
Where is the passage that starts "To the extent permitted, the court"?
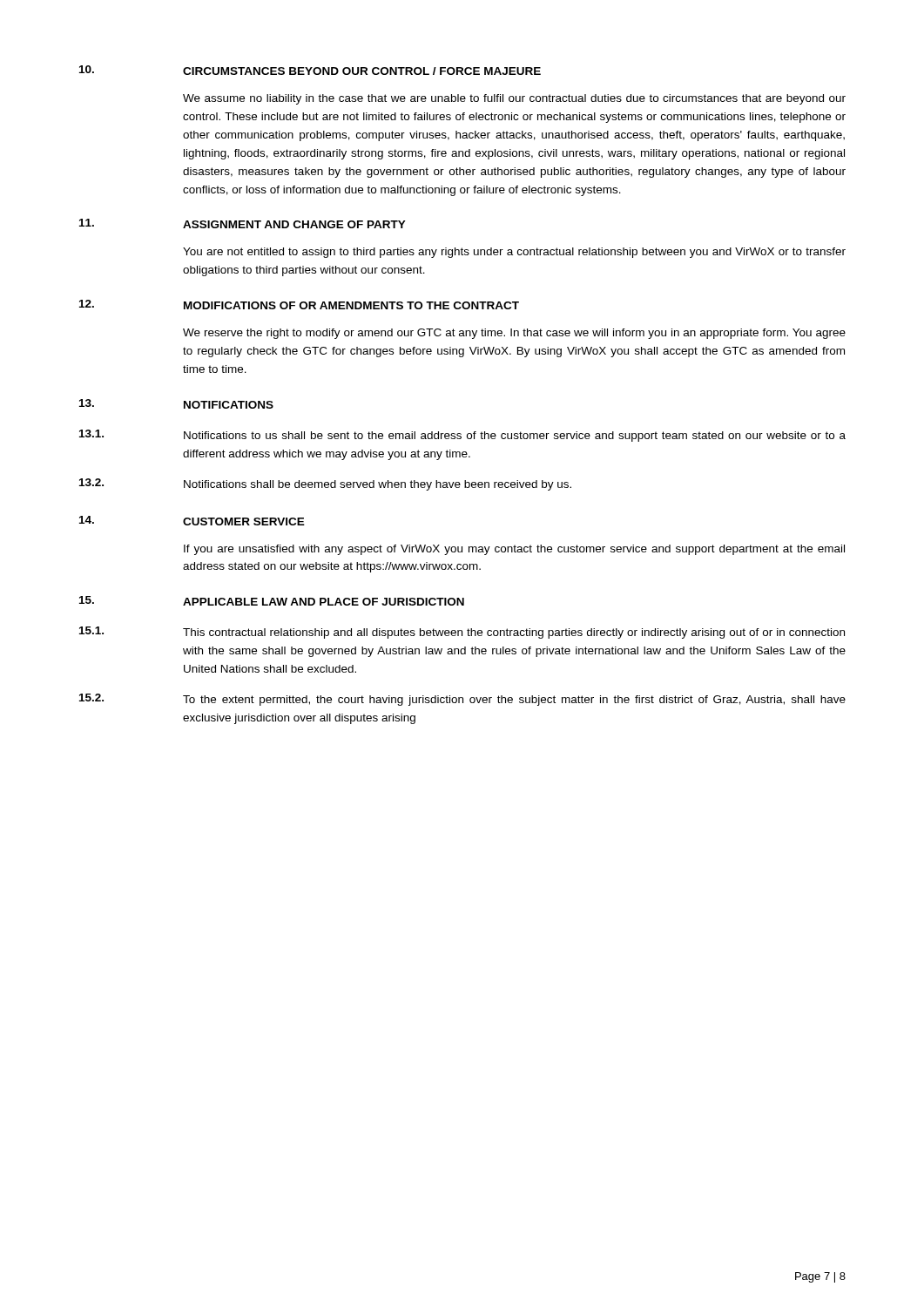click(x=514, y=708)
